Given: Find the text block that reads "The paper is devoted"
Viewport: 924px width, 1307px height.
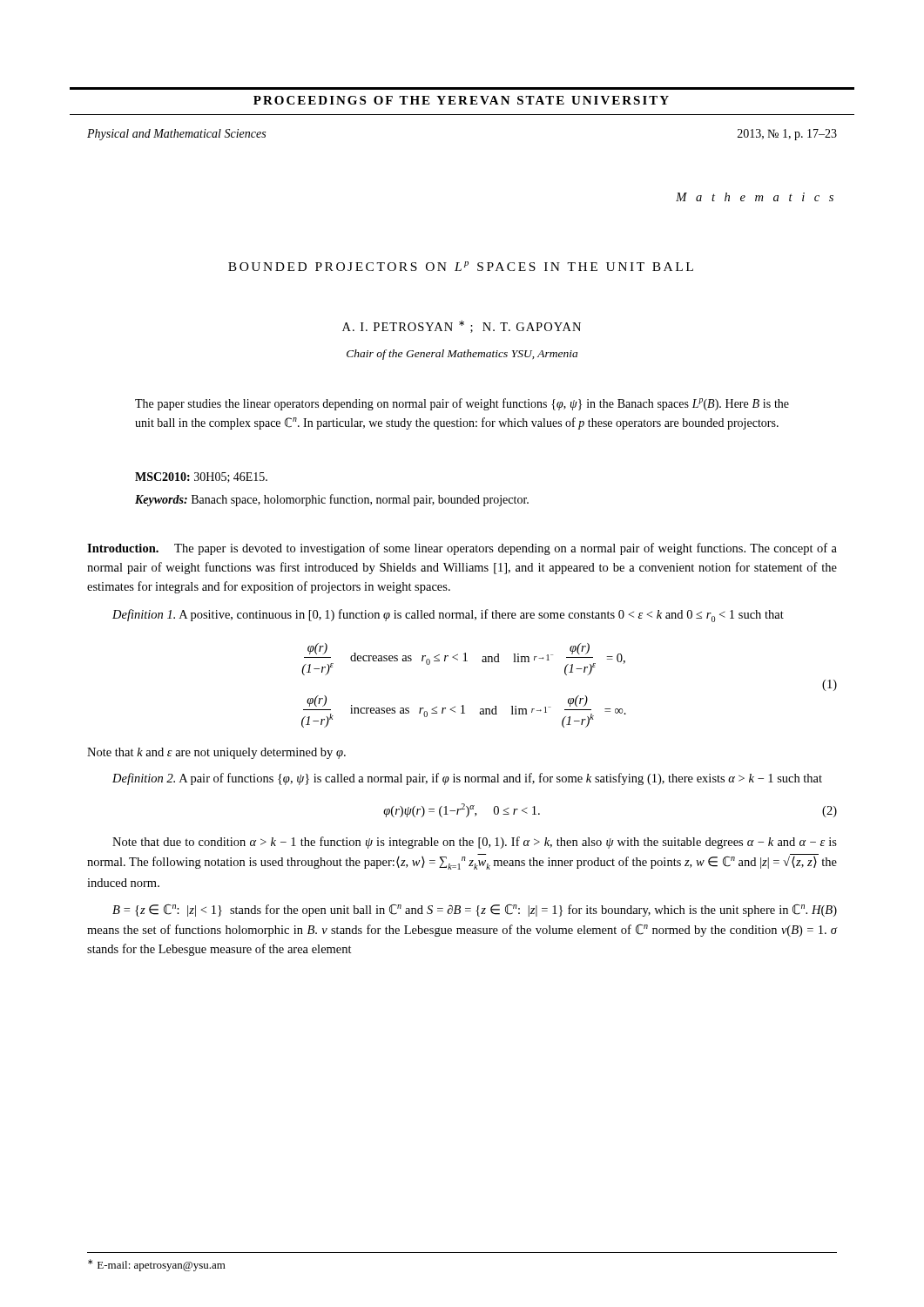Looking at the screenshot, I should 462,567.
